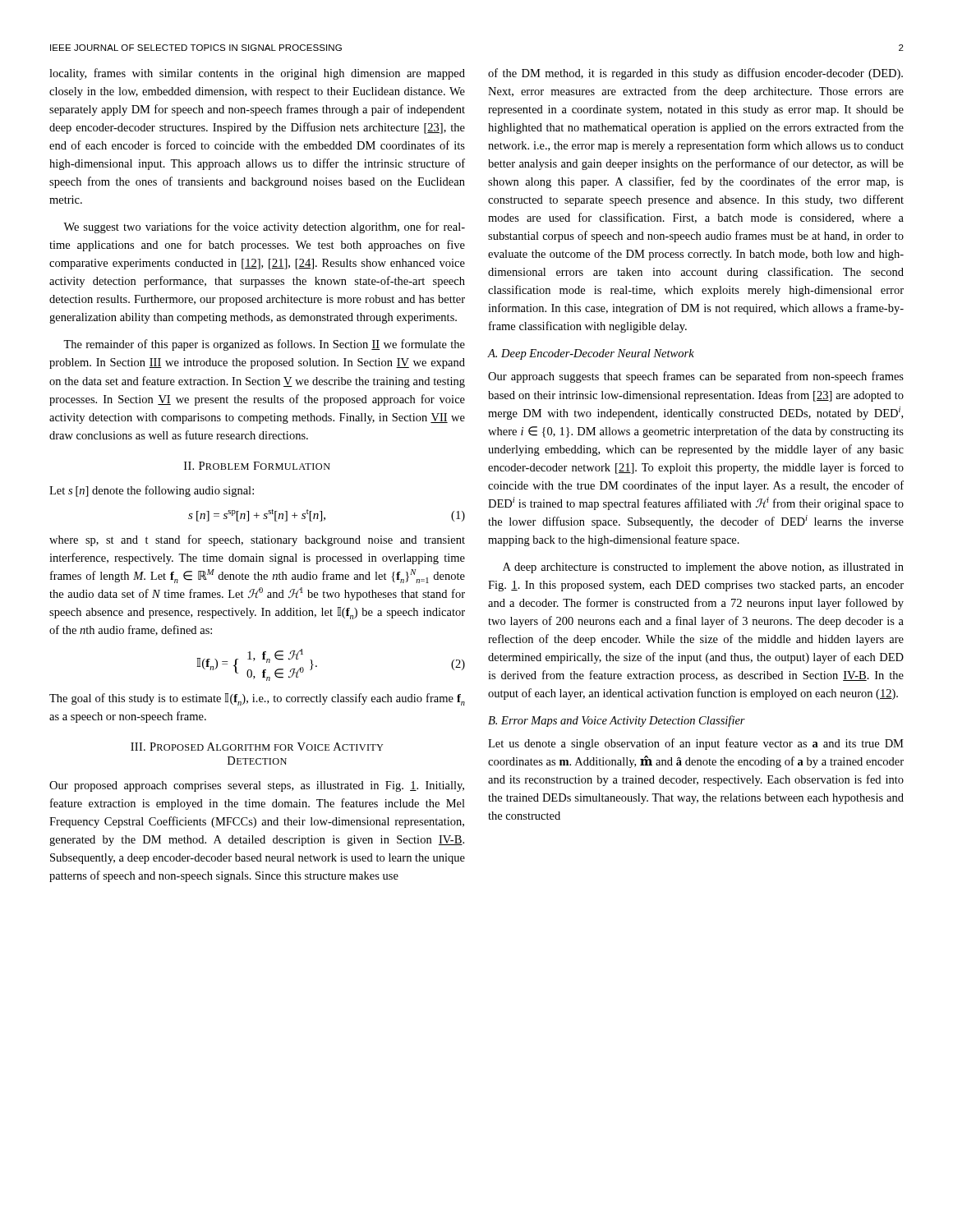Point to the block beginning "Let us denote a"
Screen dimensions: 1232x953
pos(696,780)
